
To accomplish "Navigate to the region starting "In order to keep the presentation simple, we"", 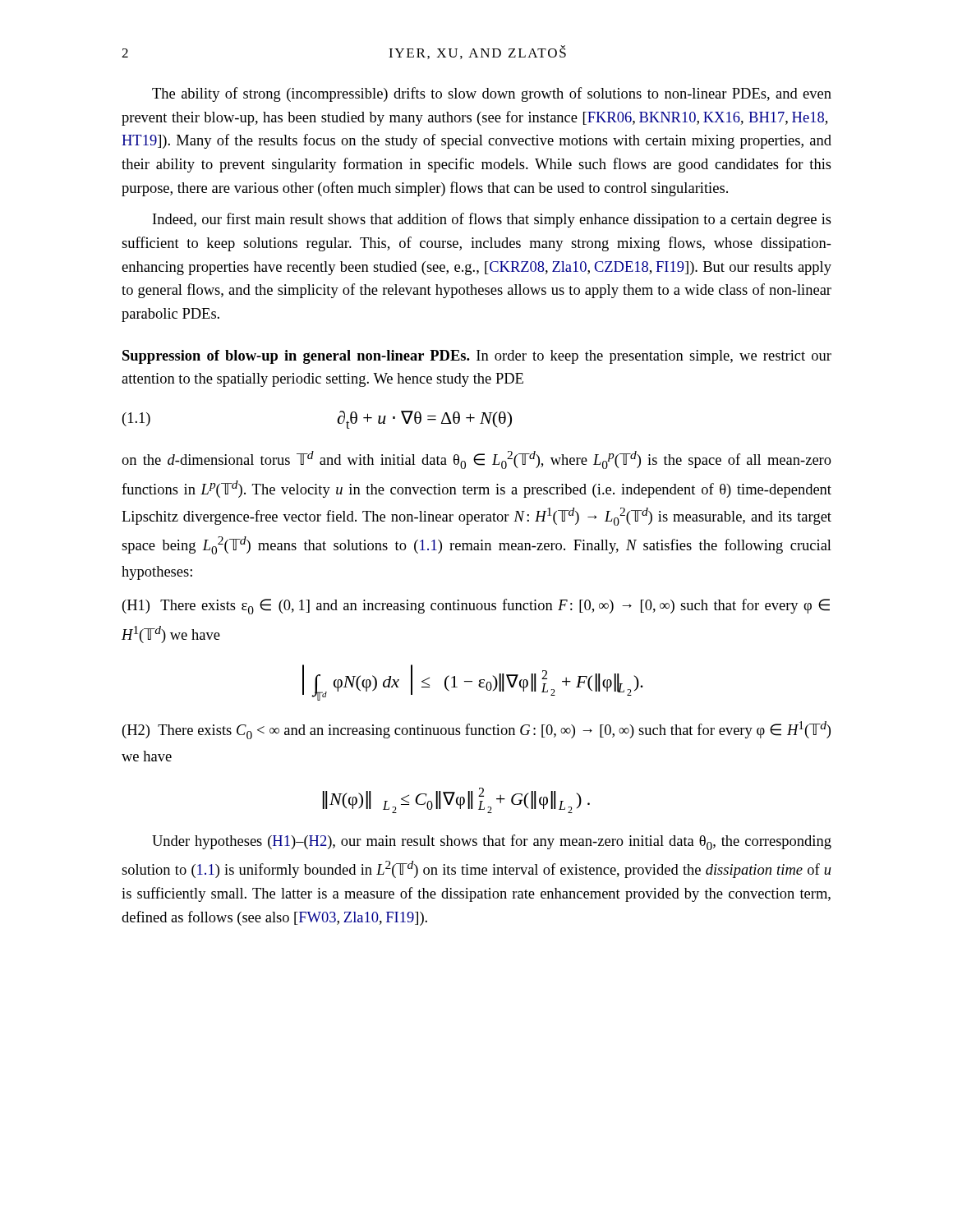I will pyautogui.click(x=476, y=367).
